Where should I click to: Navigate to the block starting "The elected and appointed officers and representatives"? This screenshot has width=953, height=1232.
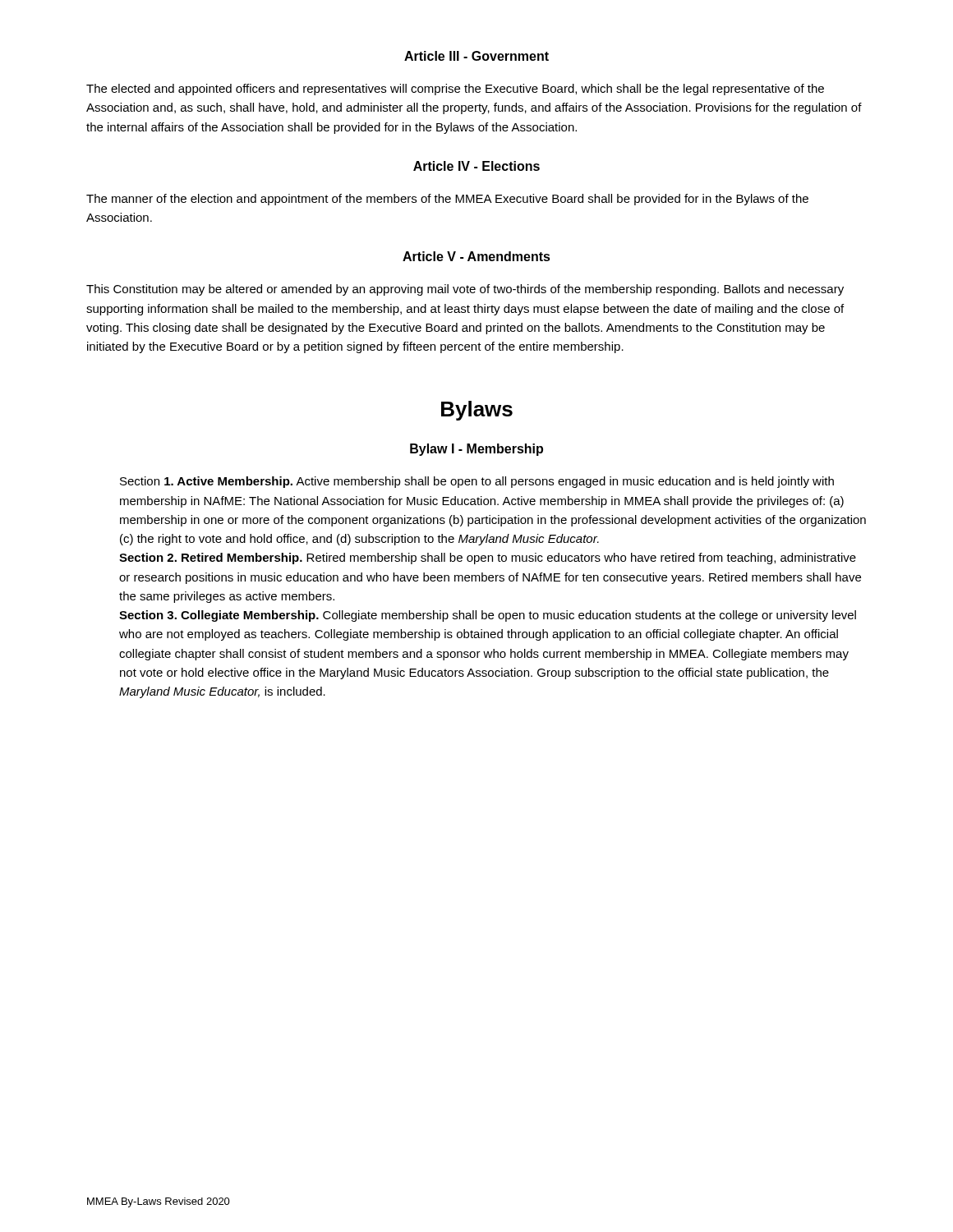click(x=474, y=107)
